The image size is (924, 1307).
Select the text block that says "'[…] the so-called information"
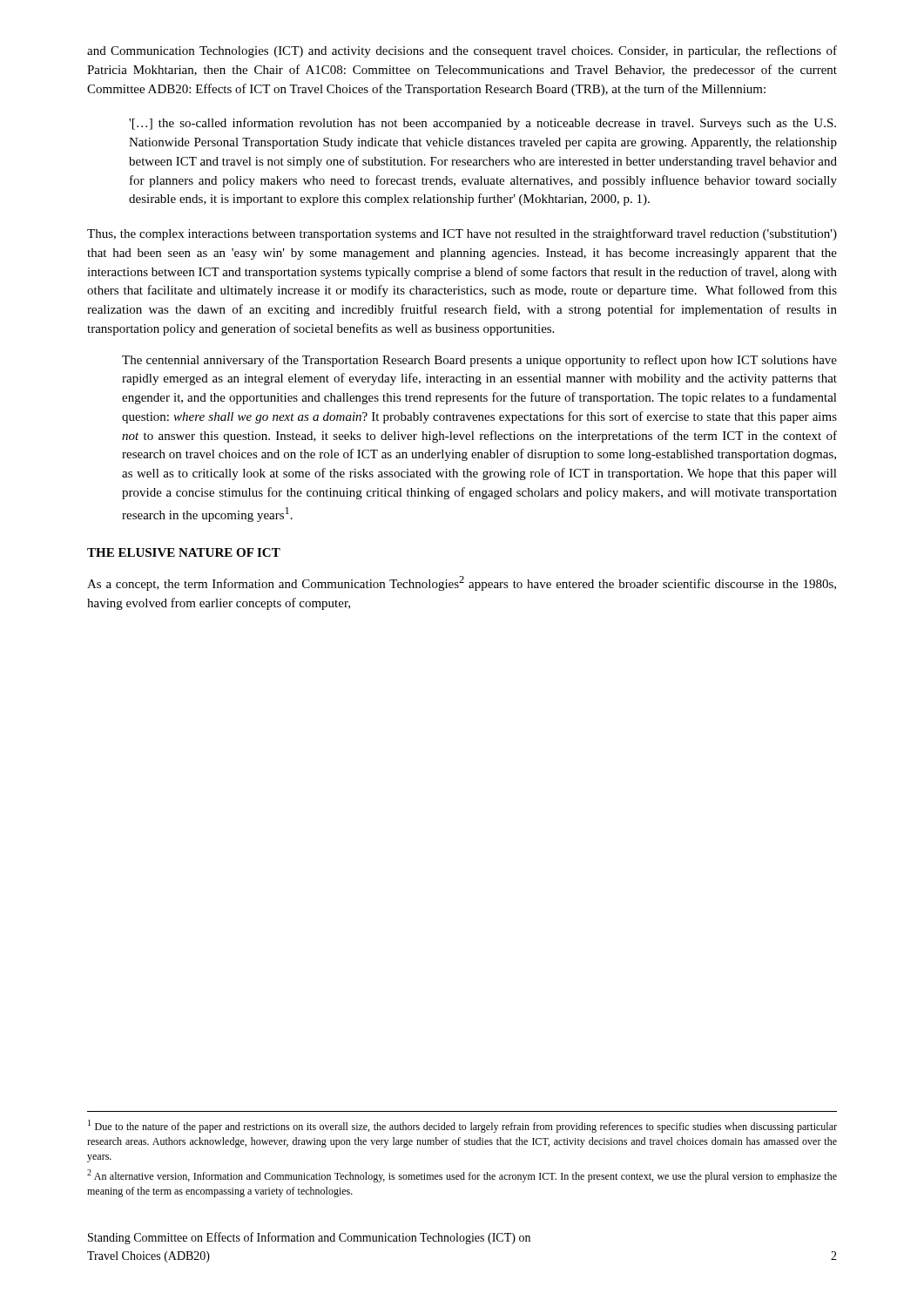click(x=483, y=162)
